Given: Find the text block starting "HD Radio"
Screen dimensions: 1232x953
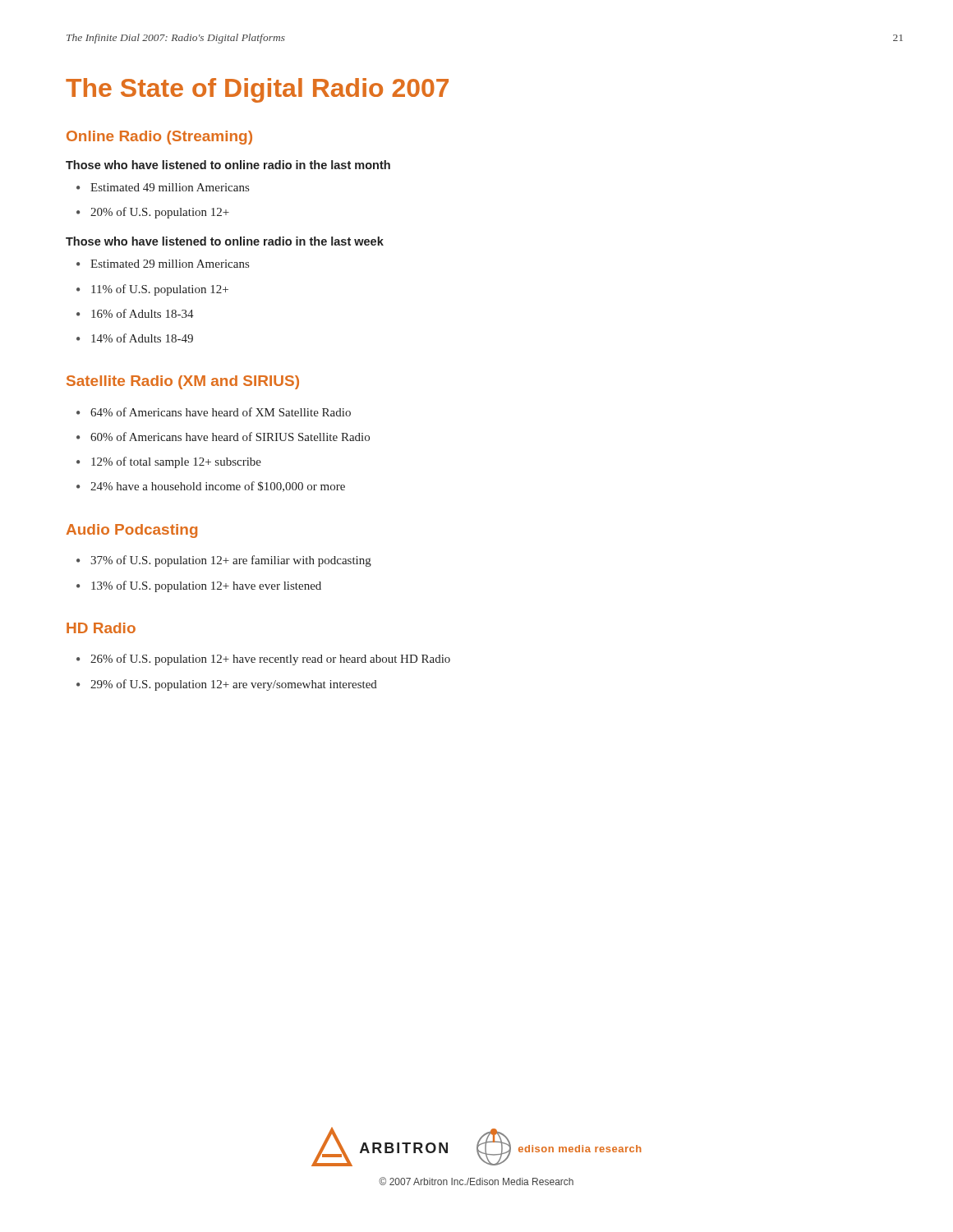Looking at the screenshot, I should click(x=101, y=628).
